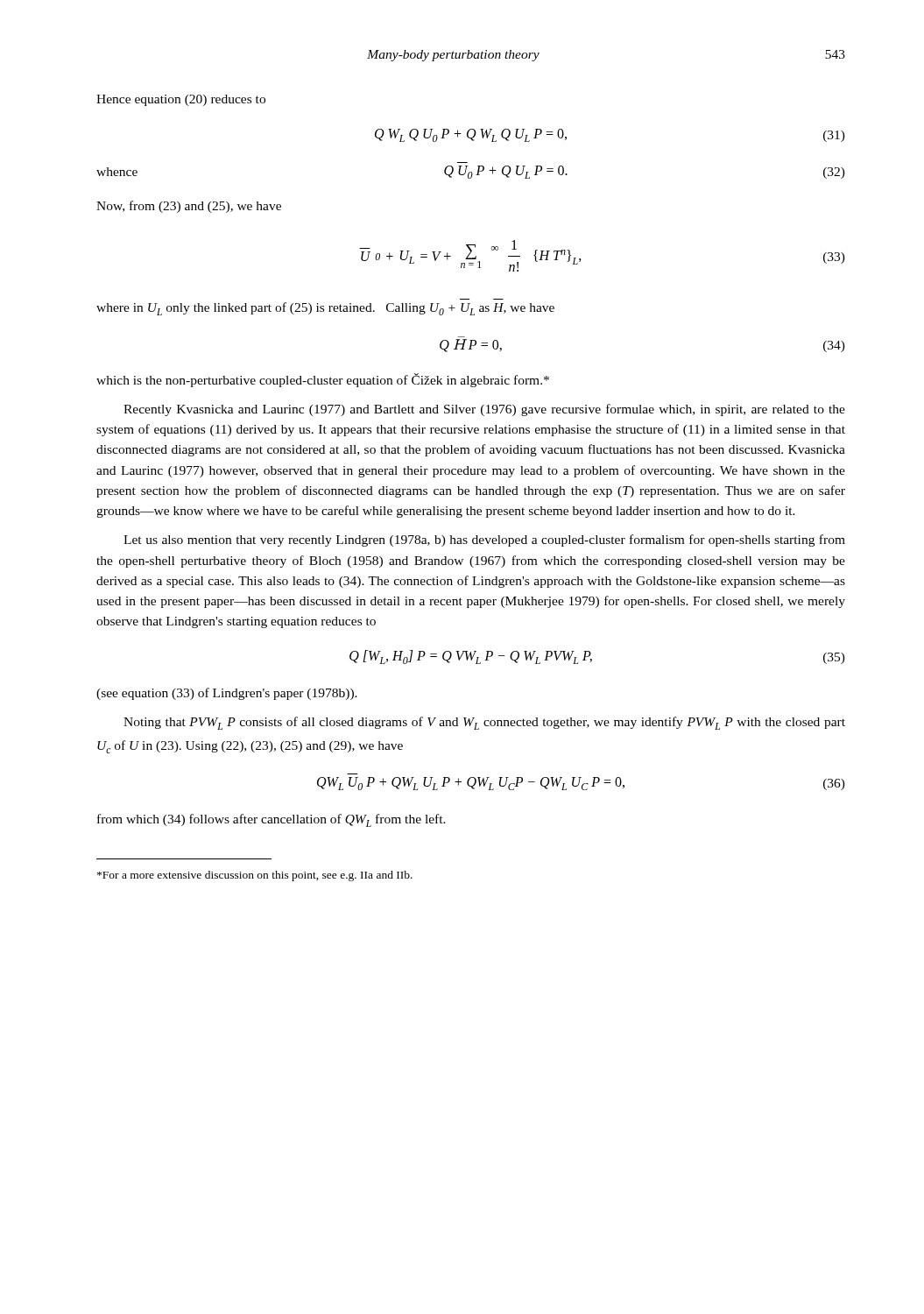Click the passage that begins "which is the non-perturbative coupled-cluster equation of"

pyautogui.click(x=323, y=379)
